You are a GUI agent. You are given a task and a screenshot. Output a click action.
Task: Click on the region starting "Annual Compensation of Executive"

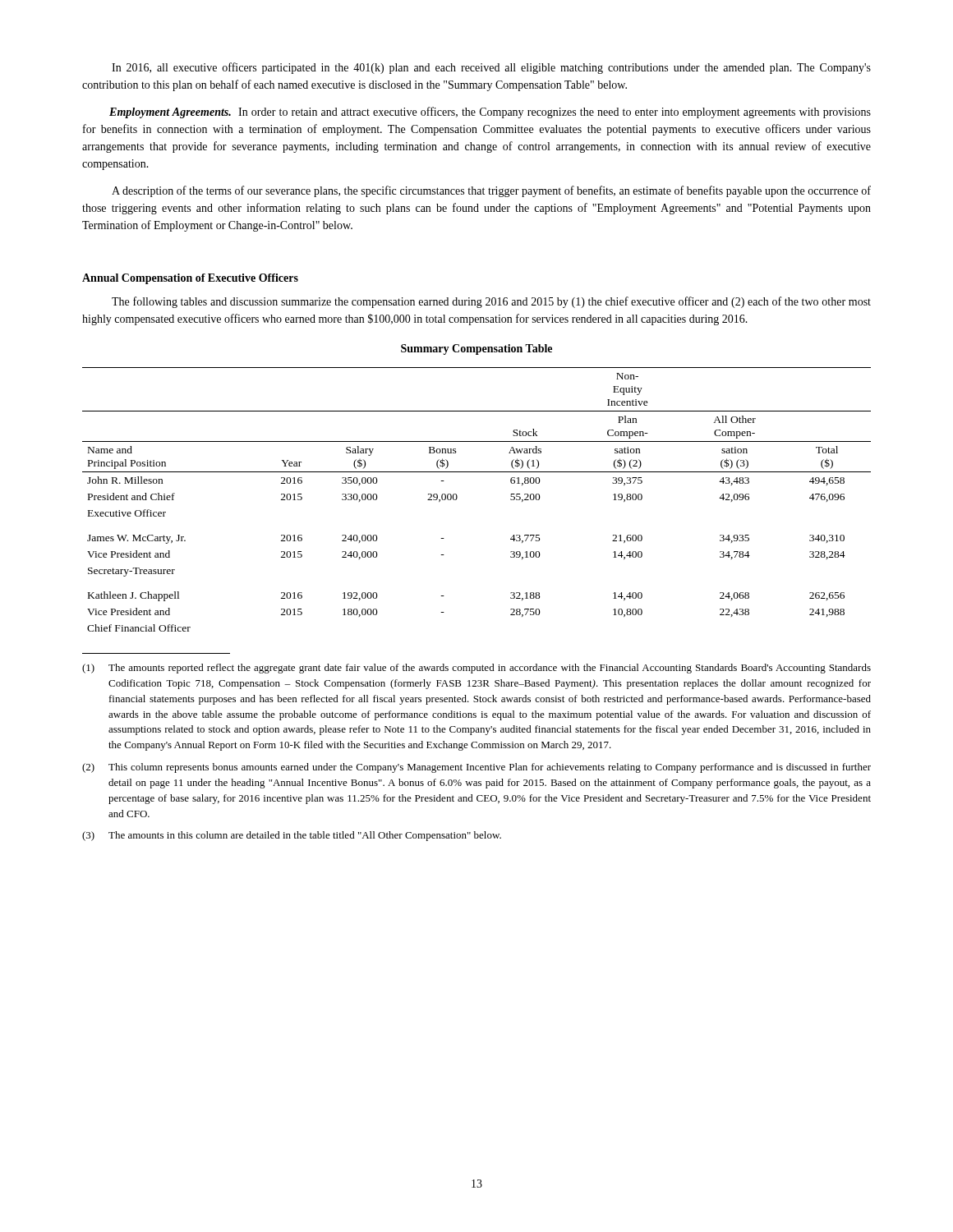pos(190,278)
